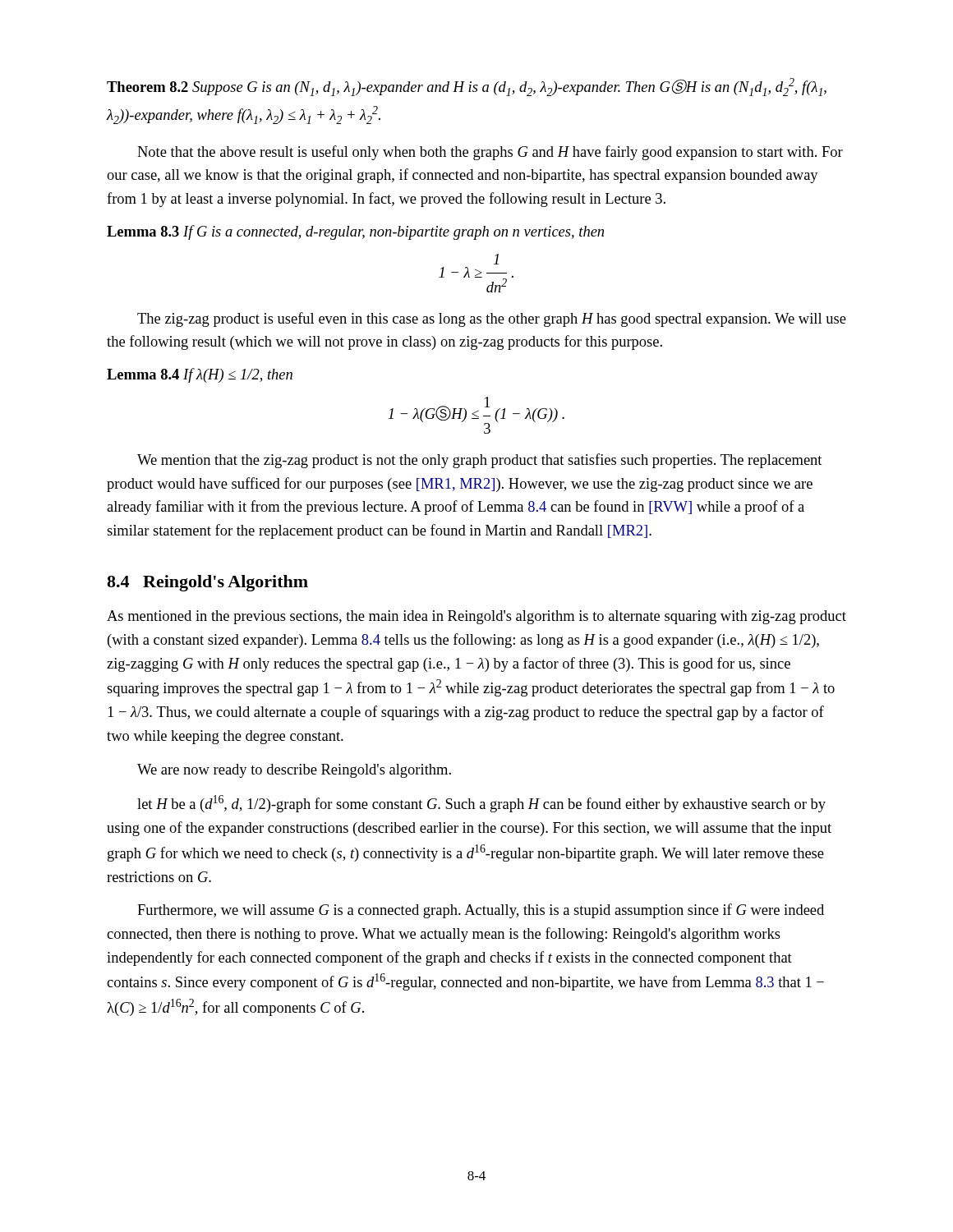Navigate to the element starting "We are now ready"
The image size is (953, 1232).
(x=294, y=771)
